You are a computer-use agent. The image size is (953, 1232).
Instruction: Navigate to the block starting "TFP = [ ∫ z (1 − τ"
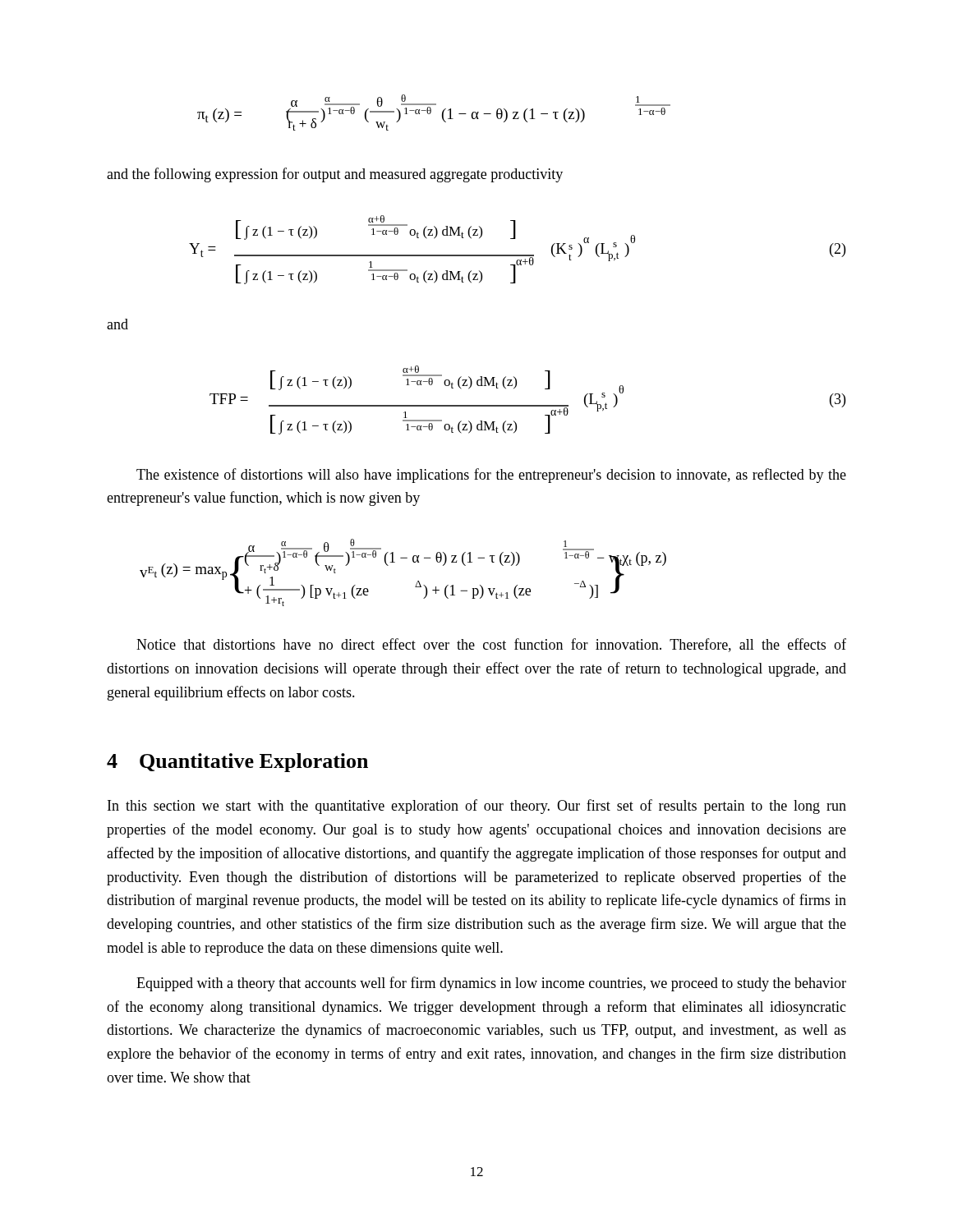528,400
